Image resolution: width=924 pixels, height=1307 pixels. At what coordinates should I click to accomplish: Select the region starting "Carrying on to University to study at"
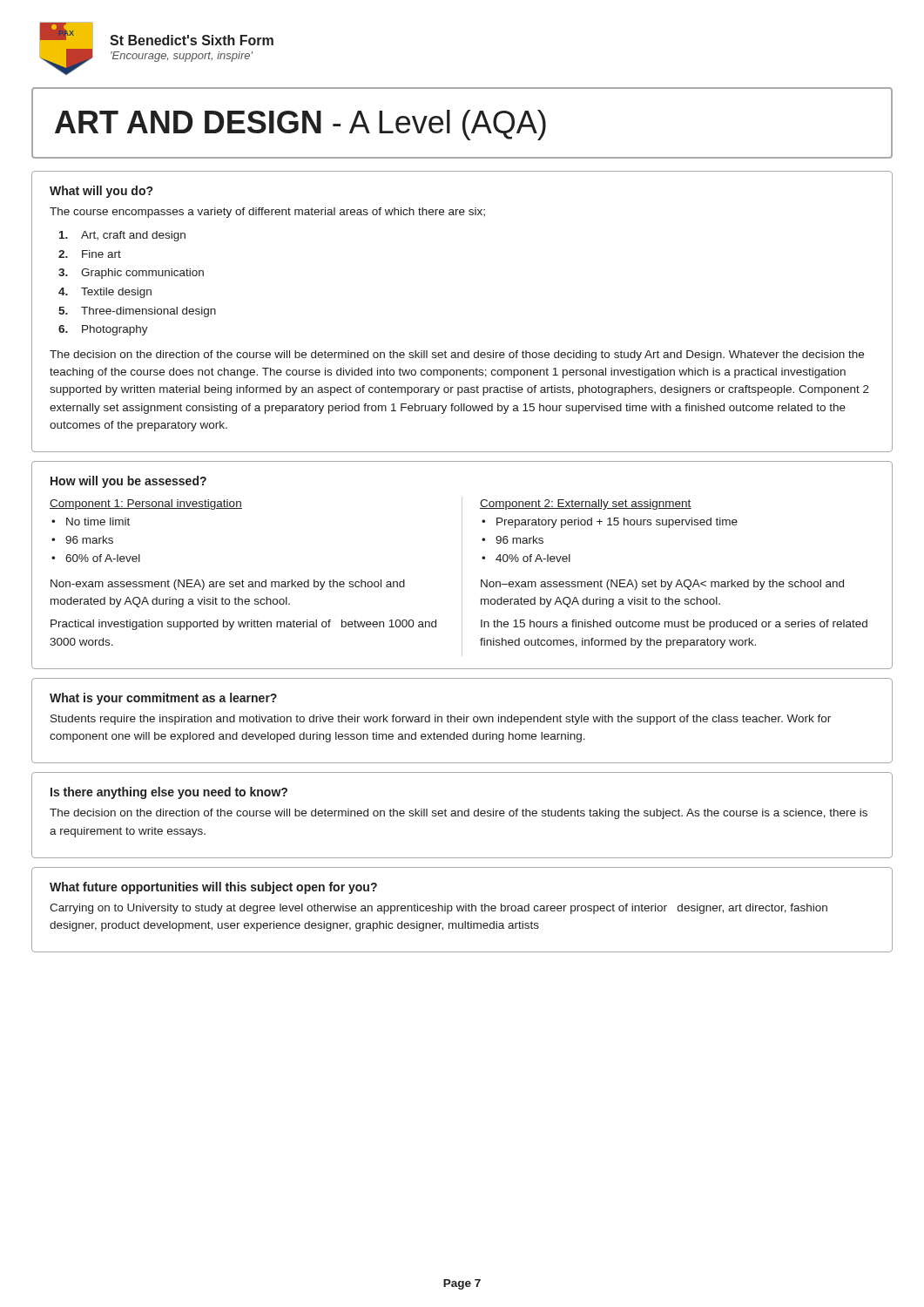[439, 916]
